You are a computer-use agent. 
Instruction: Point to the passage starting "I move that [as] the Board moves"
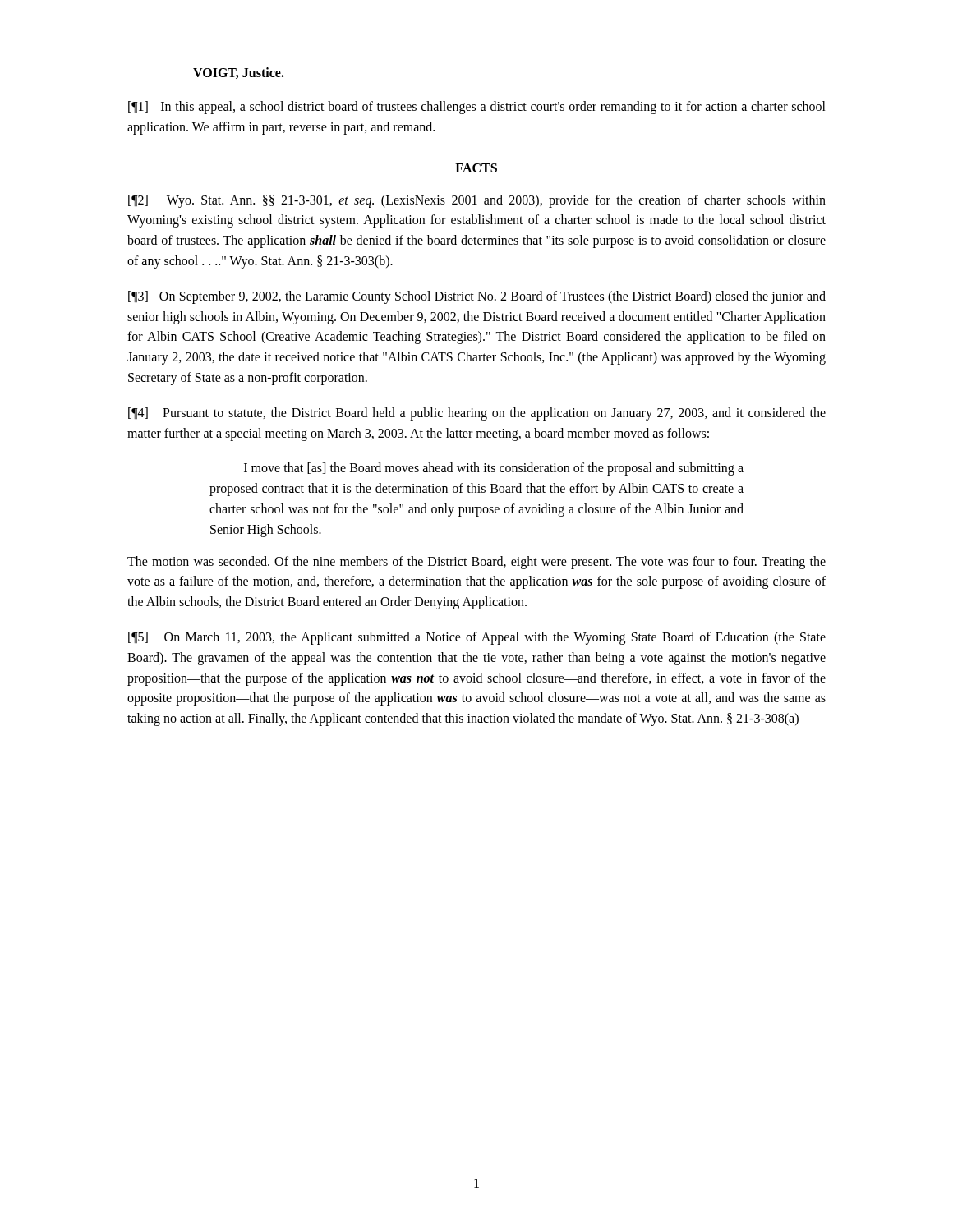[476, 499]
